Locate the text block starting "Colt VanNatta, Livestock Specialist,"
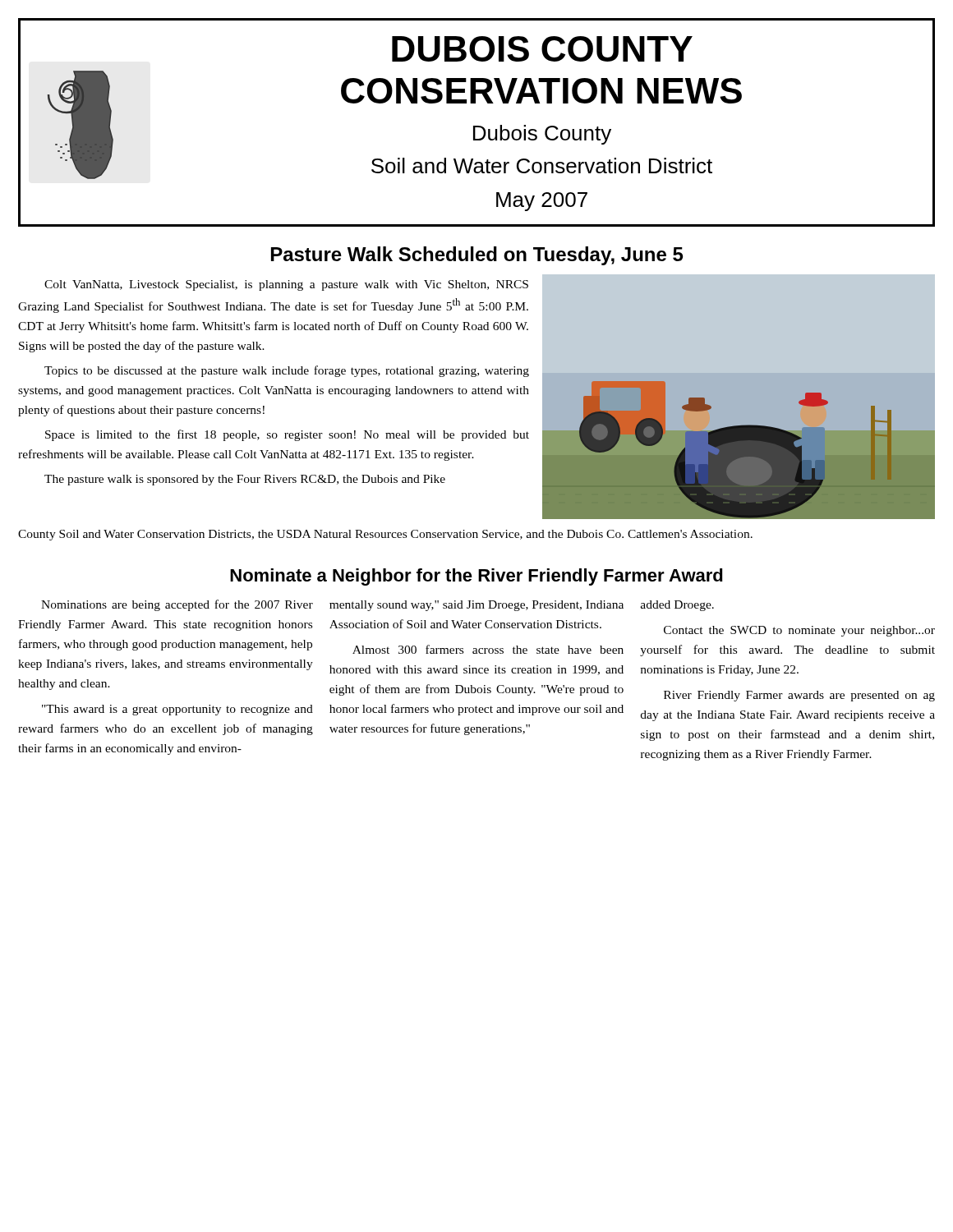The image size is (953, 1232). [x=476, y=382]
